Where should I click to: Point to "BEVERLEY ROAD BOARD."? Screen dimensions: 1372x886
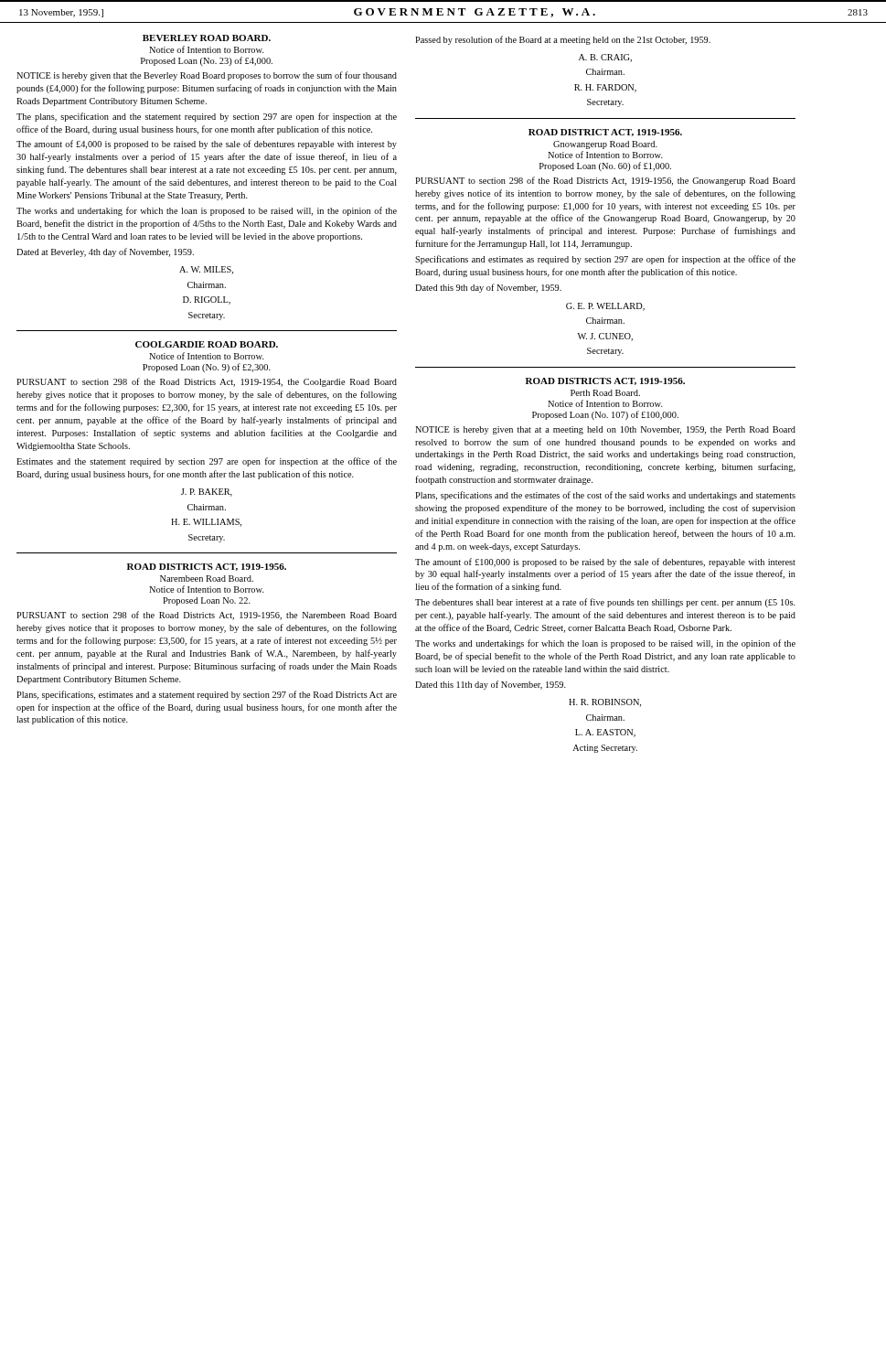[x=207, y=37]
